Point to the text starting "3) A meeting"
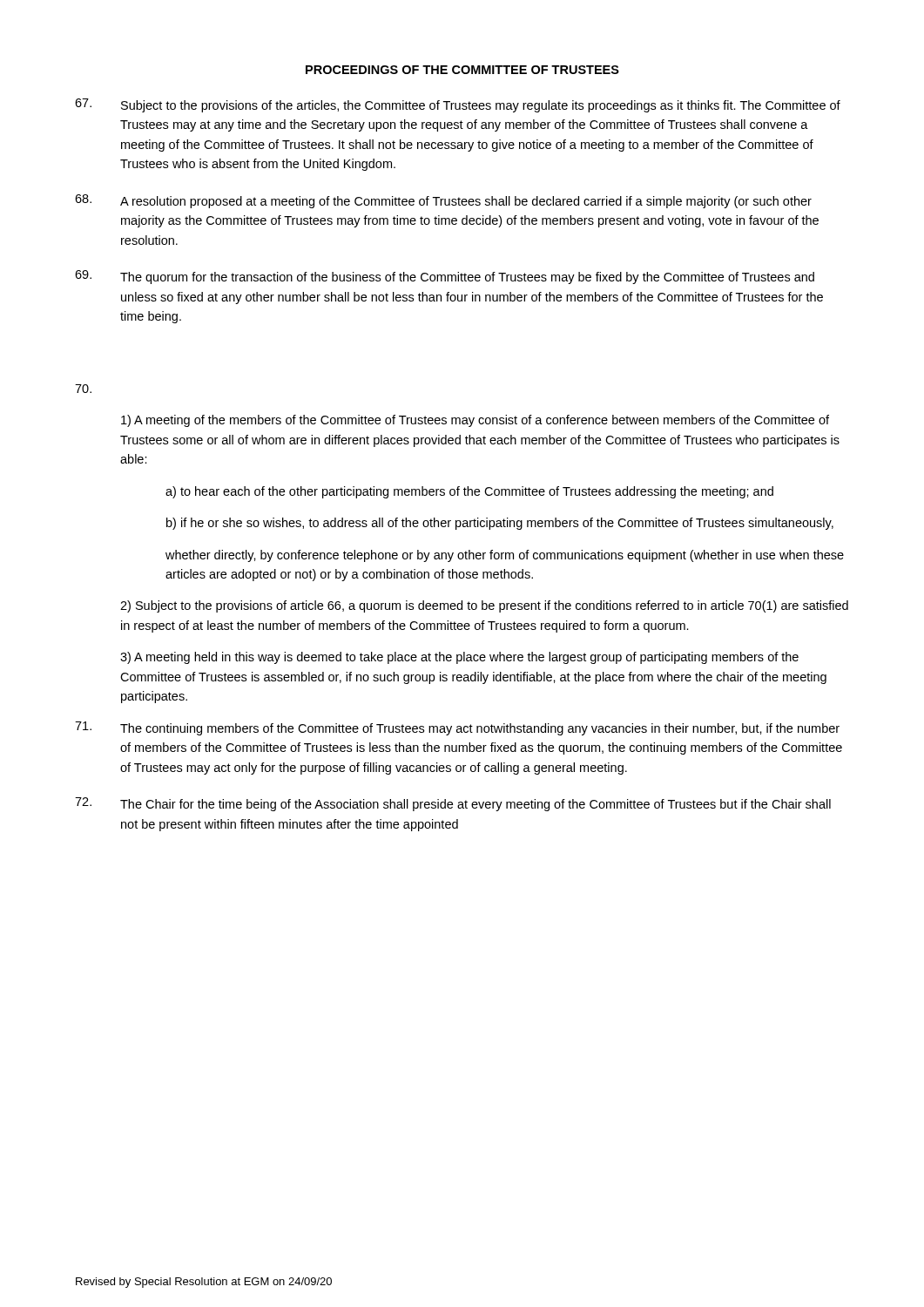The width and height of the screenshot is (924, 1307). [x=474, y=677]
